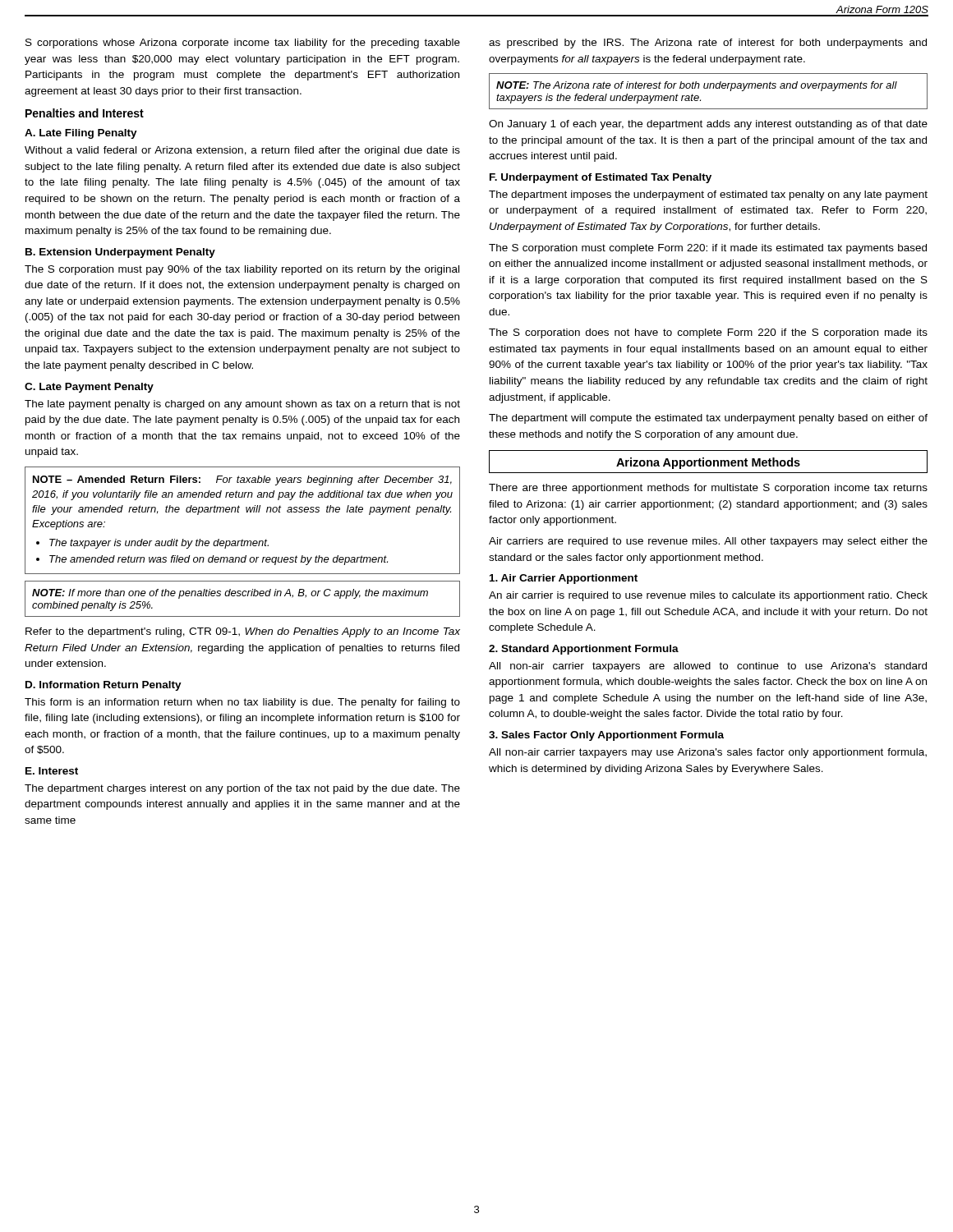Where is the passage that starts "An air carrier is required to"?
Screen dimensions: 1232x953
[x=708, y=611]
